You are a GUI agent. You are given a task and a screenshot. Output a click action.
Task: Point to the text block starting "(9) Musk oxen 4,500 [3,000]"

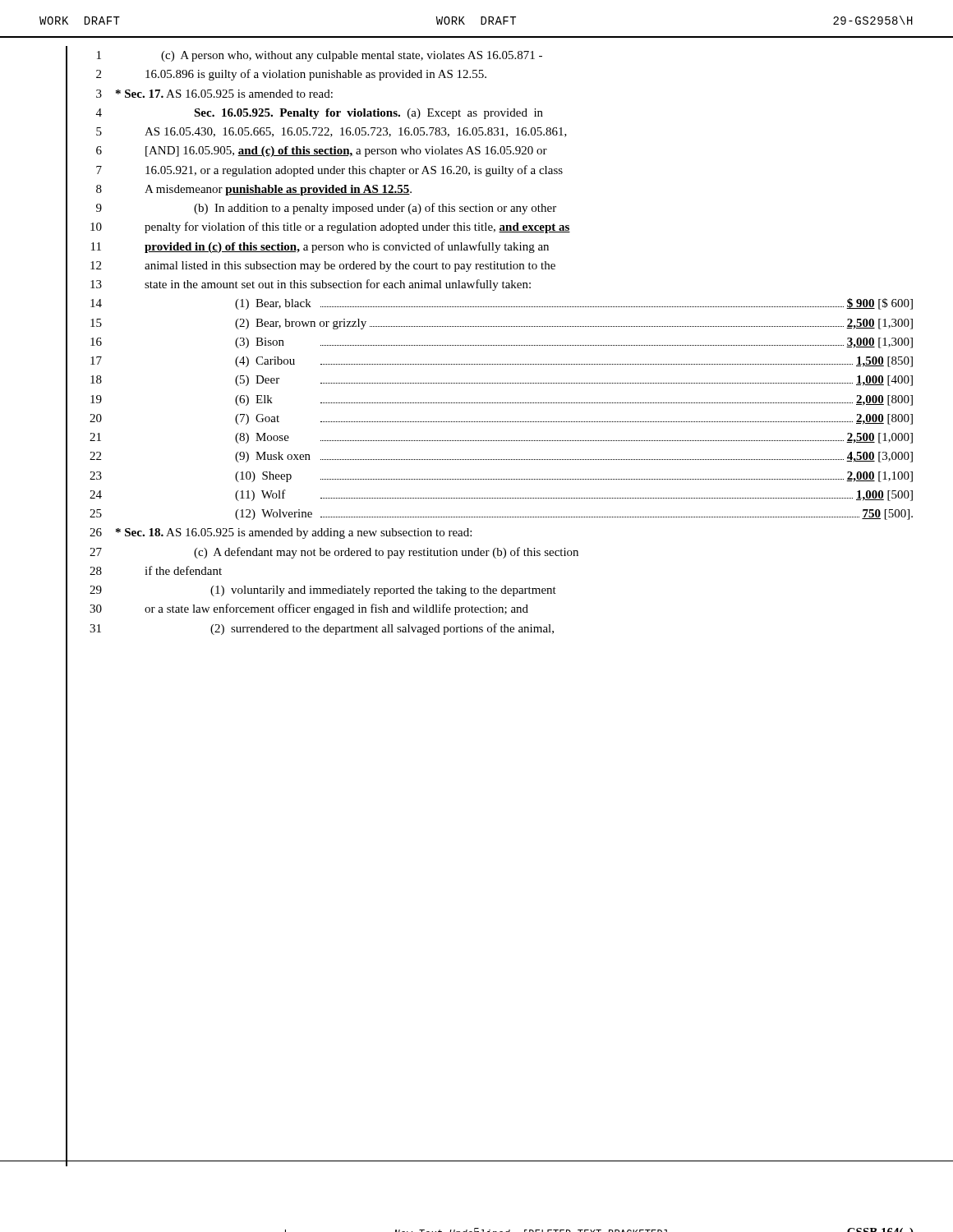[x=574, y=457]
